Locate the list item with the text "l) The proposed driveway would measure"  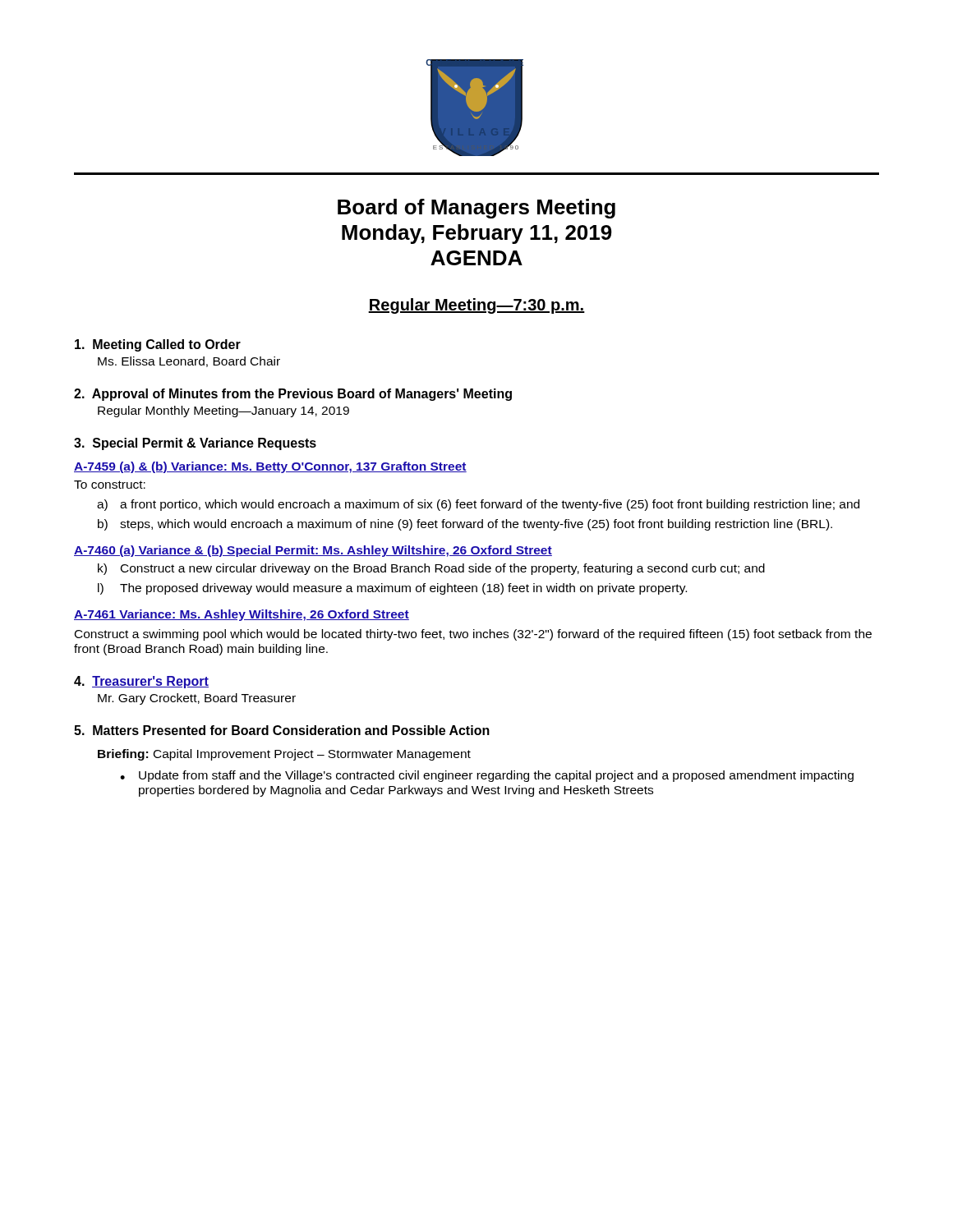point(488,588)
